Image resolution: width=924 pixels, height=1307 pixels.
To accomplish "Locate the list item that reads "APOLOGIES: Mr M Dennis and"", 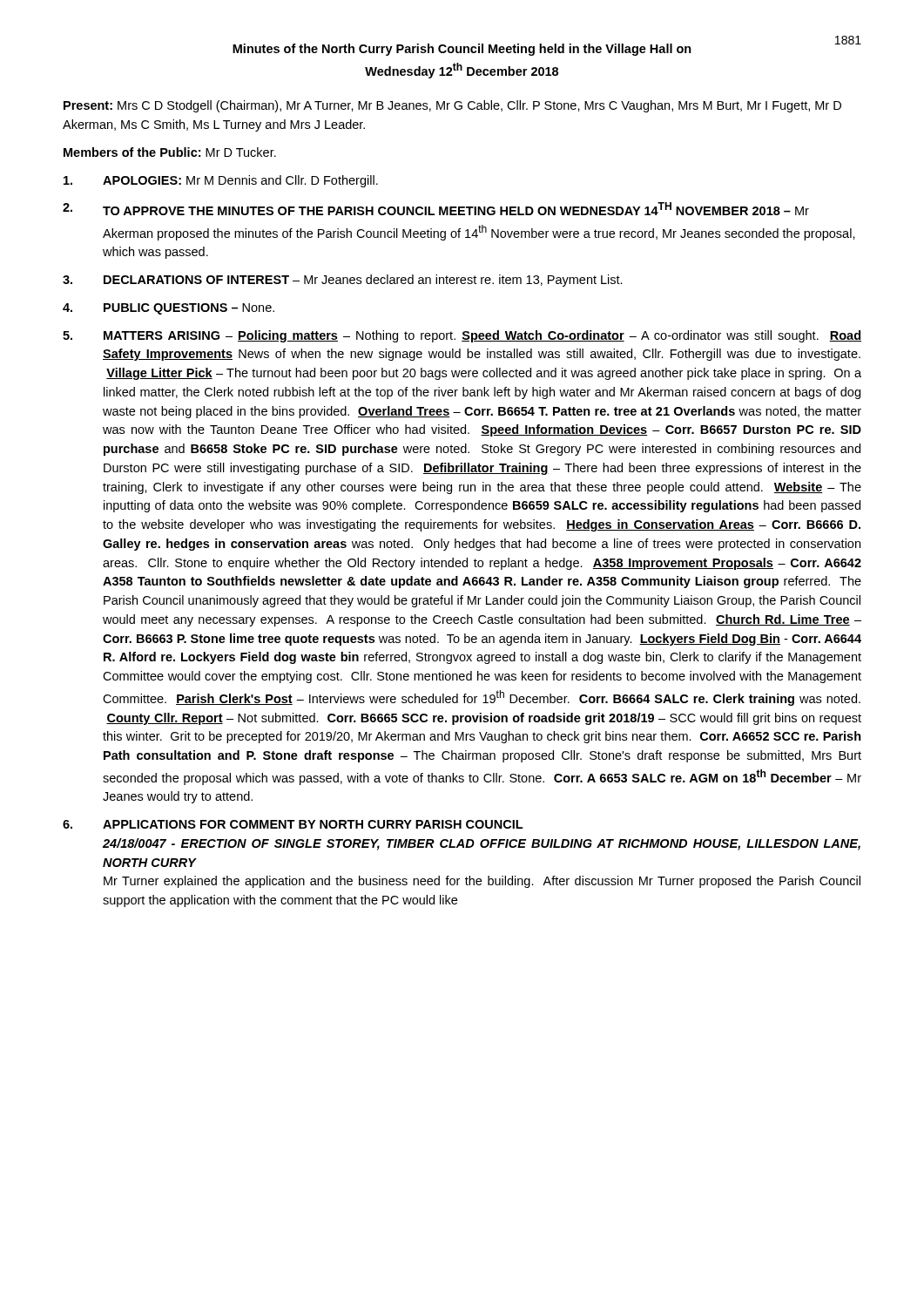I will pos(221,181).
